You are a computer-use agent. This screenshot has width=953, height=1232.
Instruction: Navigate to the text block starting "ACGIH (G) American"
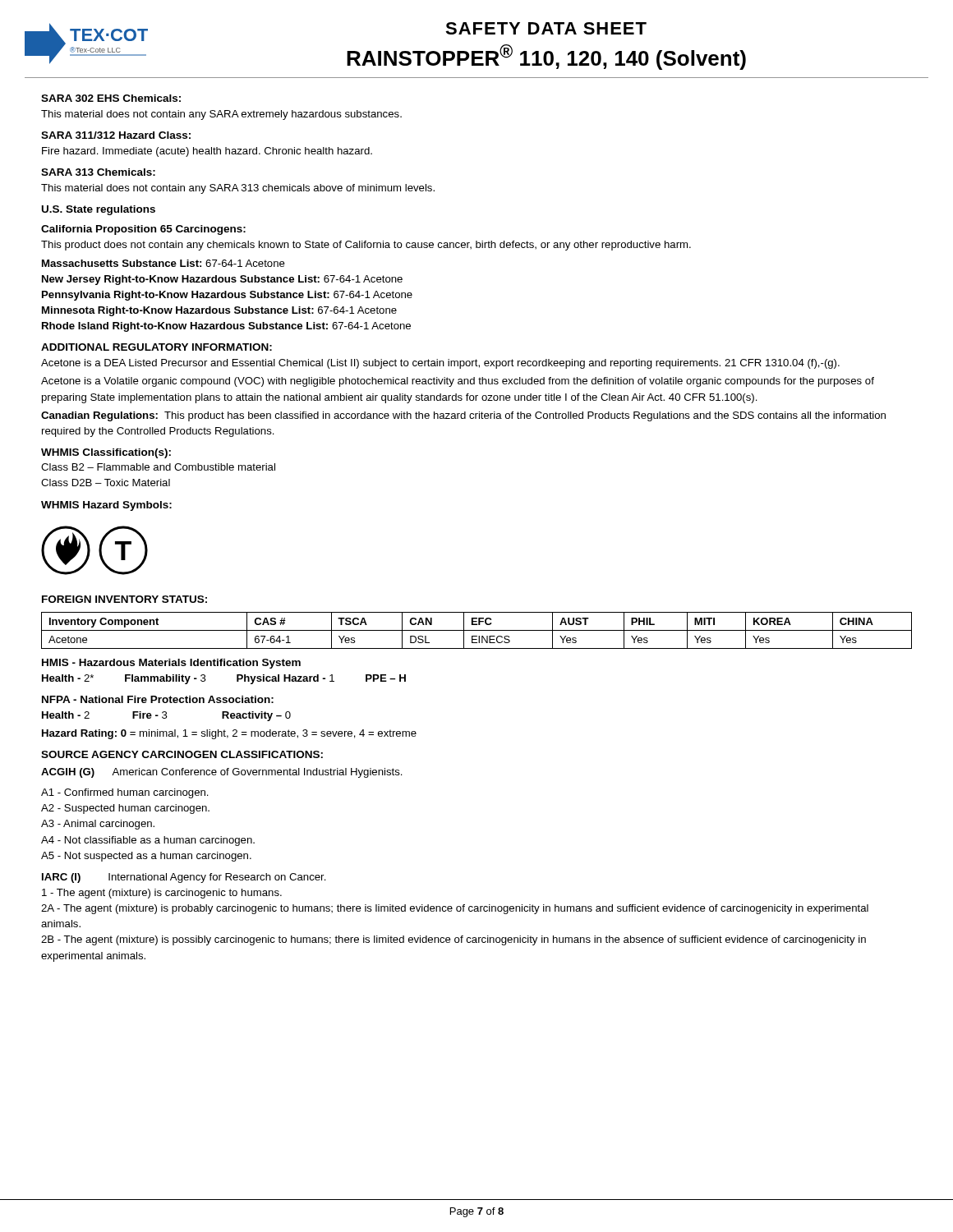pyautogui.click(x=222, y=772)
